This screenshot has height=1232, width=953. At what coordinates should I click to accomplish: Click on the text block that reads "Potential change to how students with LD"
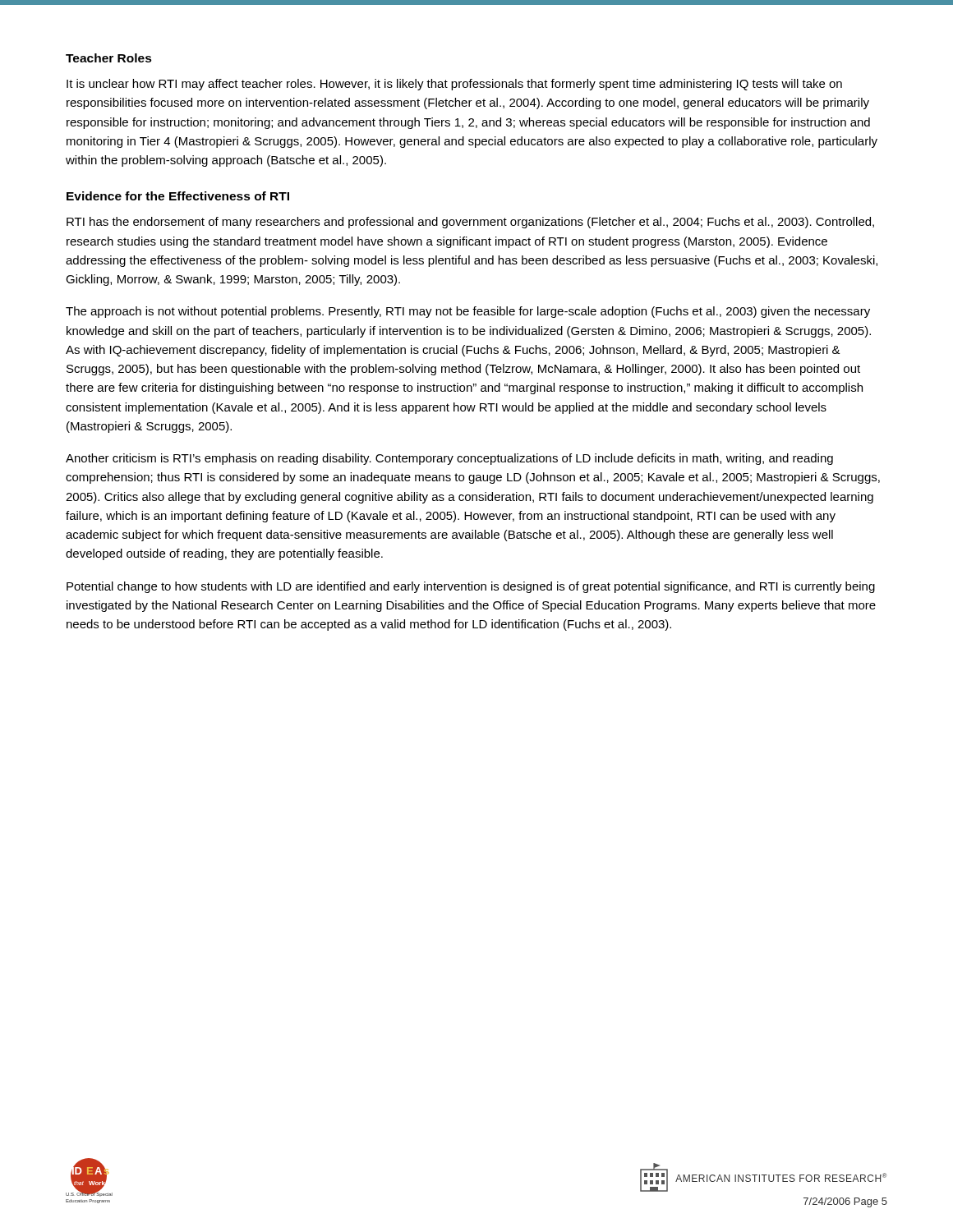[471, 605]
